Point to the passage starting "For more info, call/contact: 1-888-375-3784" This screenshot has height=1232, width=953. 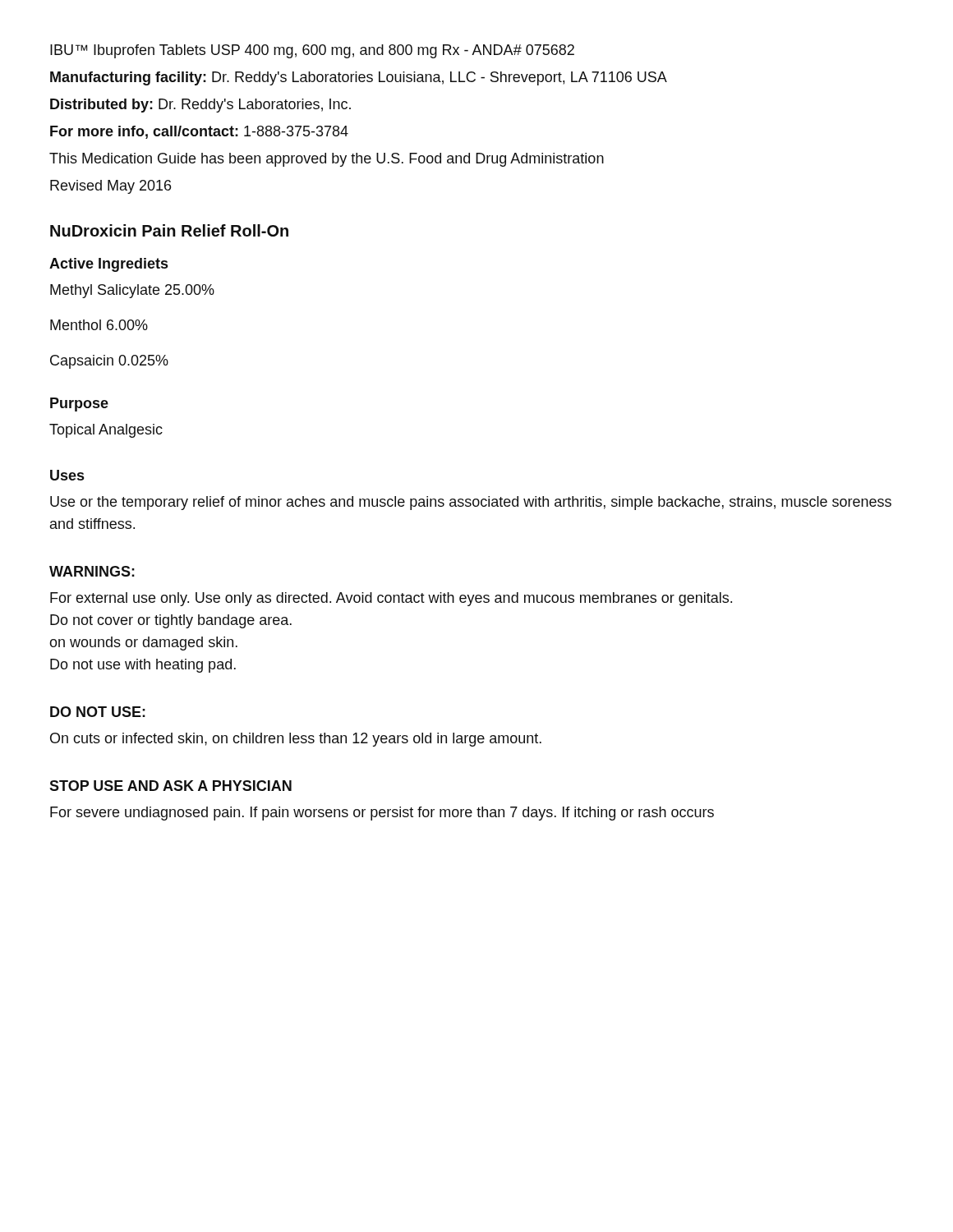pyautogui.click(x=199, y=131)
